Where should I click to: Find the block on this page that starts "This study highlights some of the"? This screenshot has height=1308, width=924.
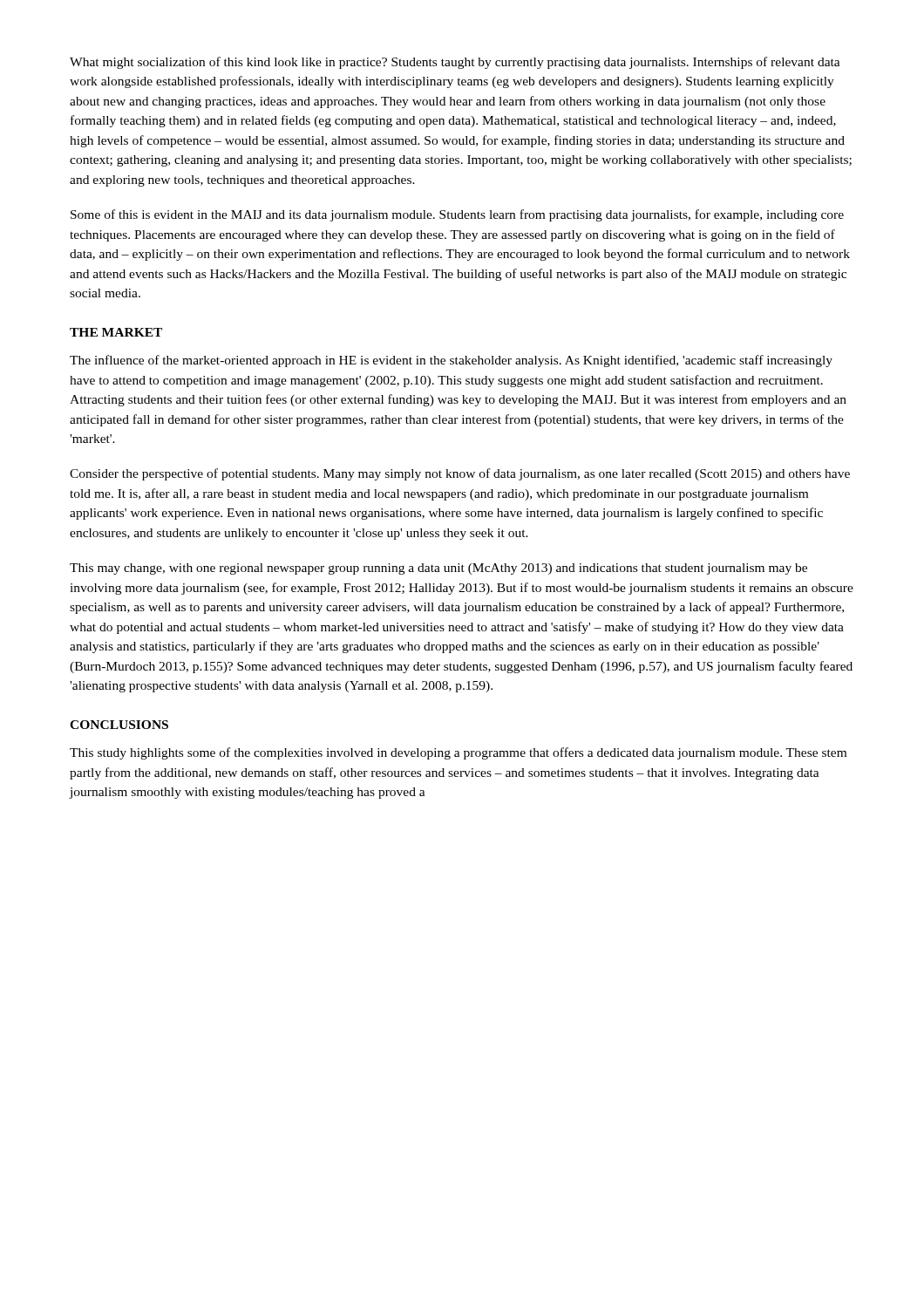pyautogui.click(x=458, y=772)
